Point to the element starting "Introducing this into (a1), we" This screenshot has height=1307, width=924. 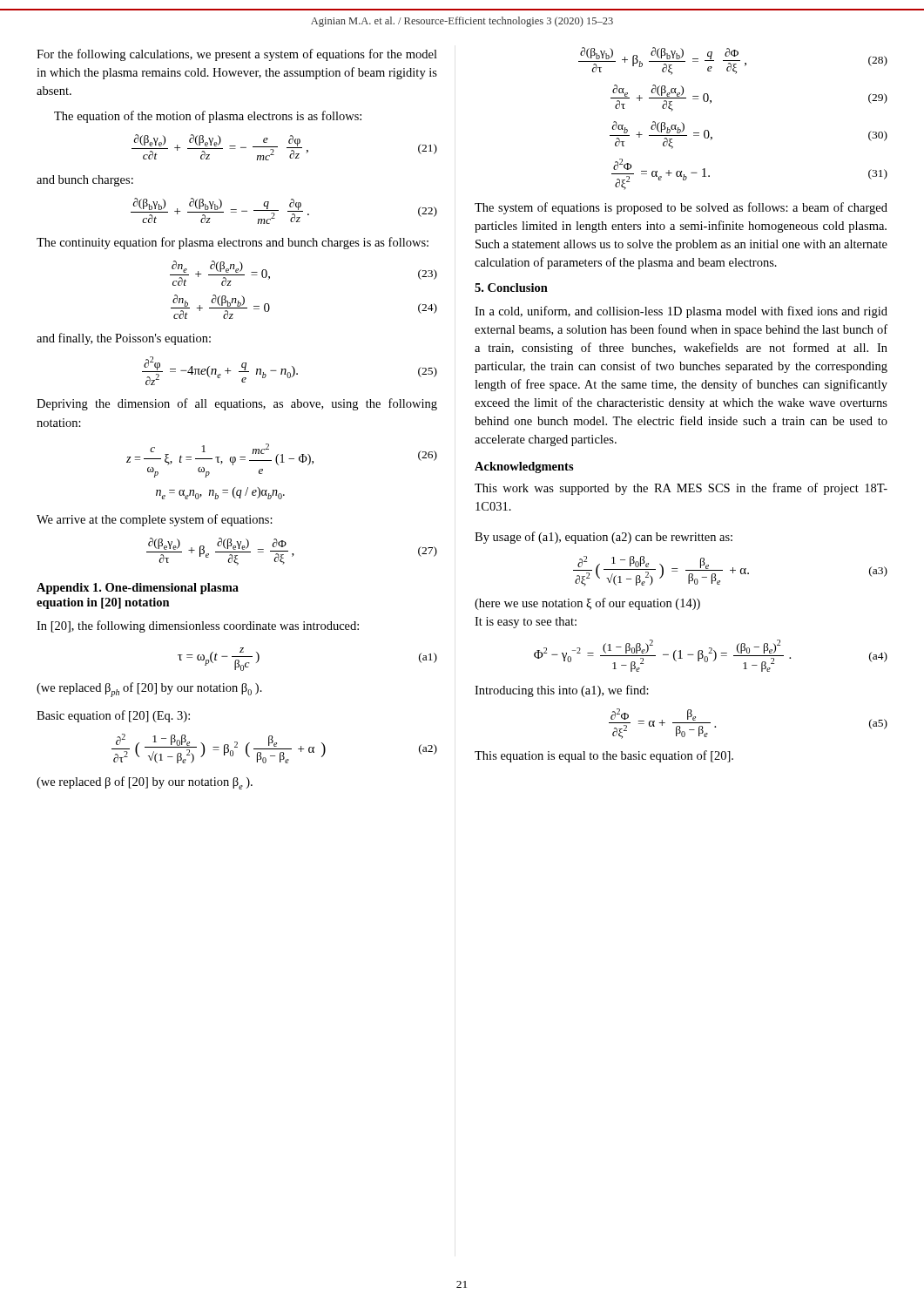click(562, 691)
